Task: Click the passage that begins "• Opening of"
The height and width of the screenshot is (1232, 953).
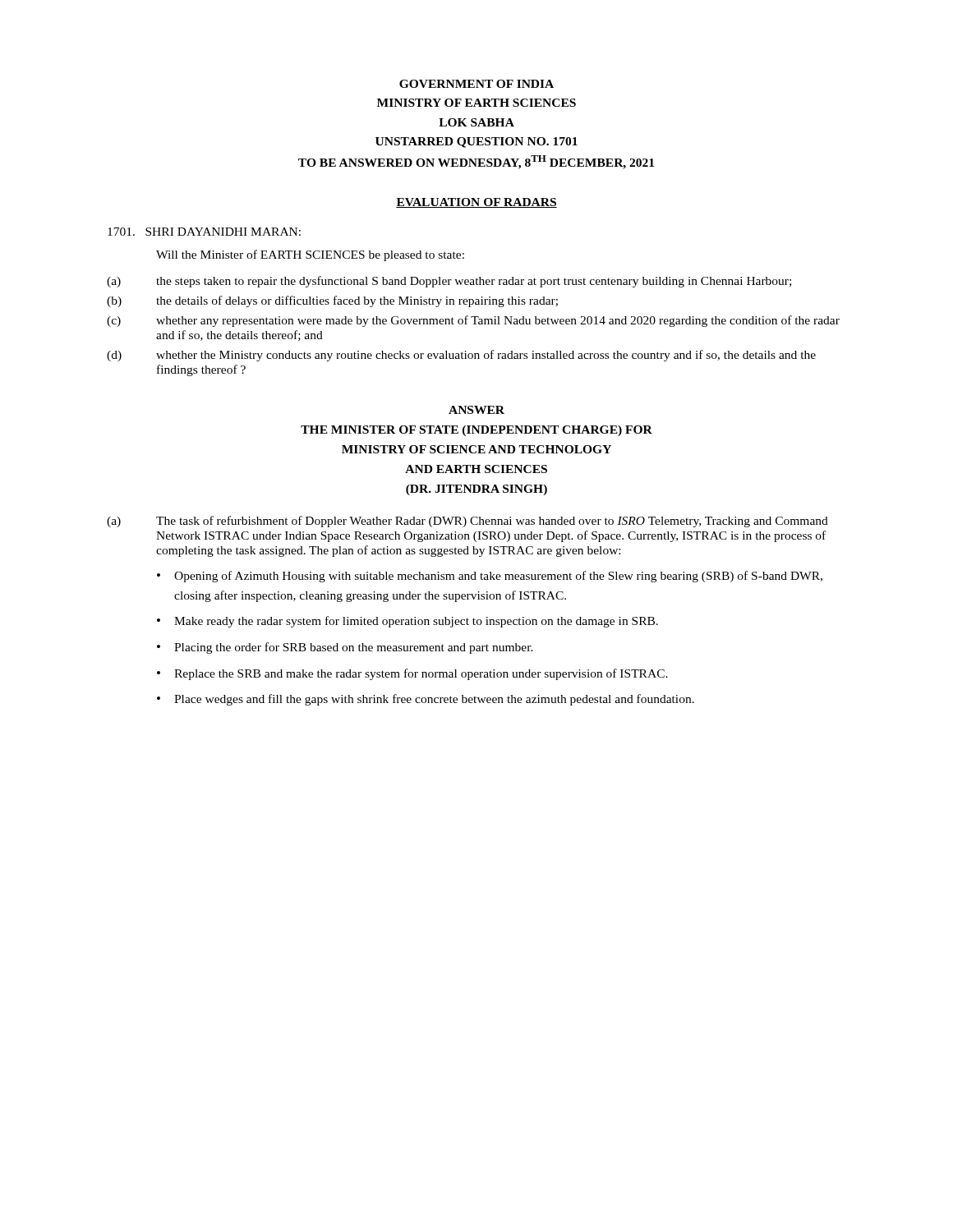Action: (501, 585)
